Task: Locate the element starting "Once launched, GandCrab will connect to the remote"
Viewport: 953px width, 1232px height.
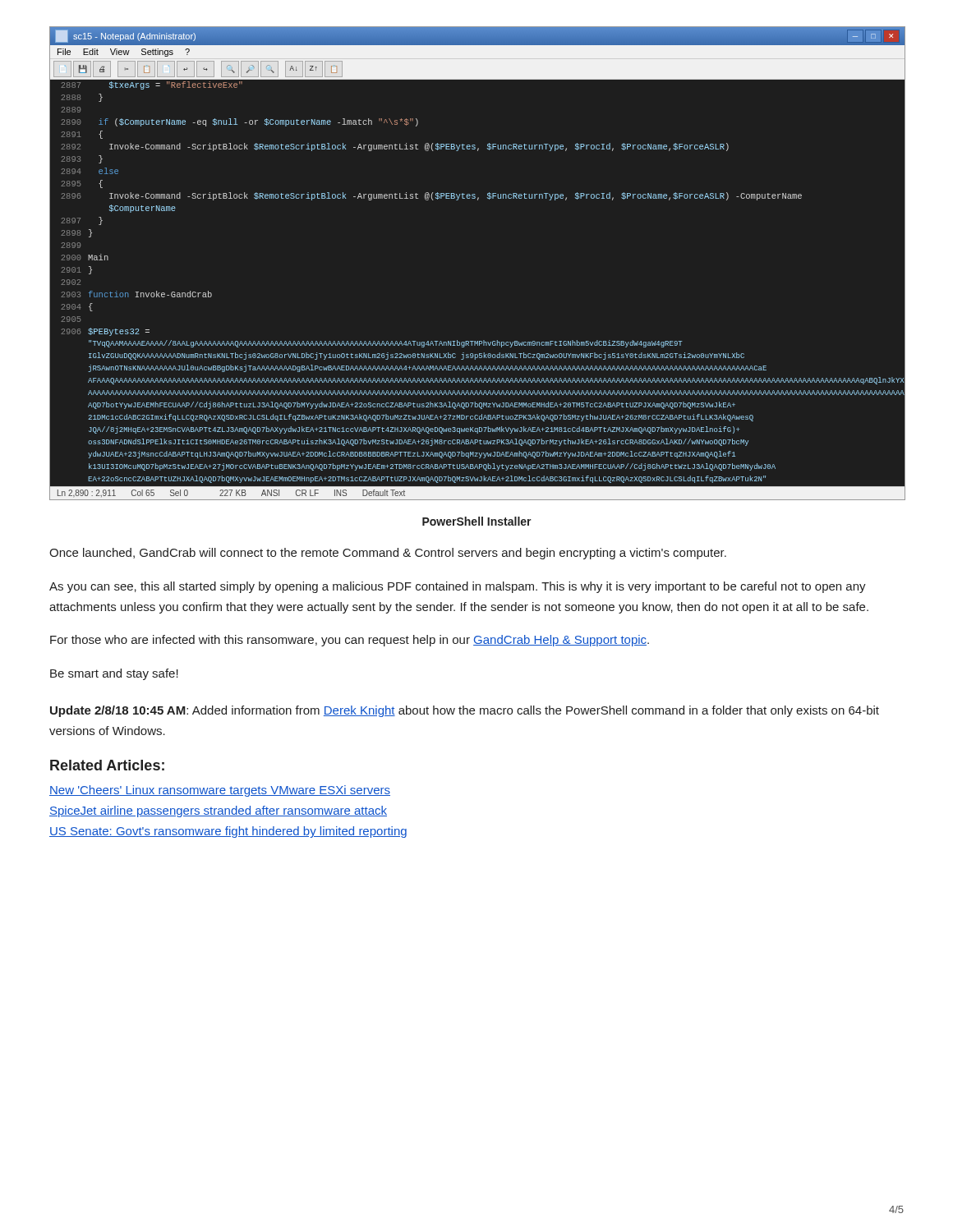Action: pos(388,552)
